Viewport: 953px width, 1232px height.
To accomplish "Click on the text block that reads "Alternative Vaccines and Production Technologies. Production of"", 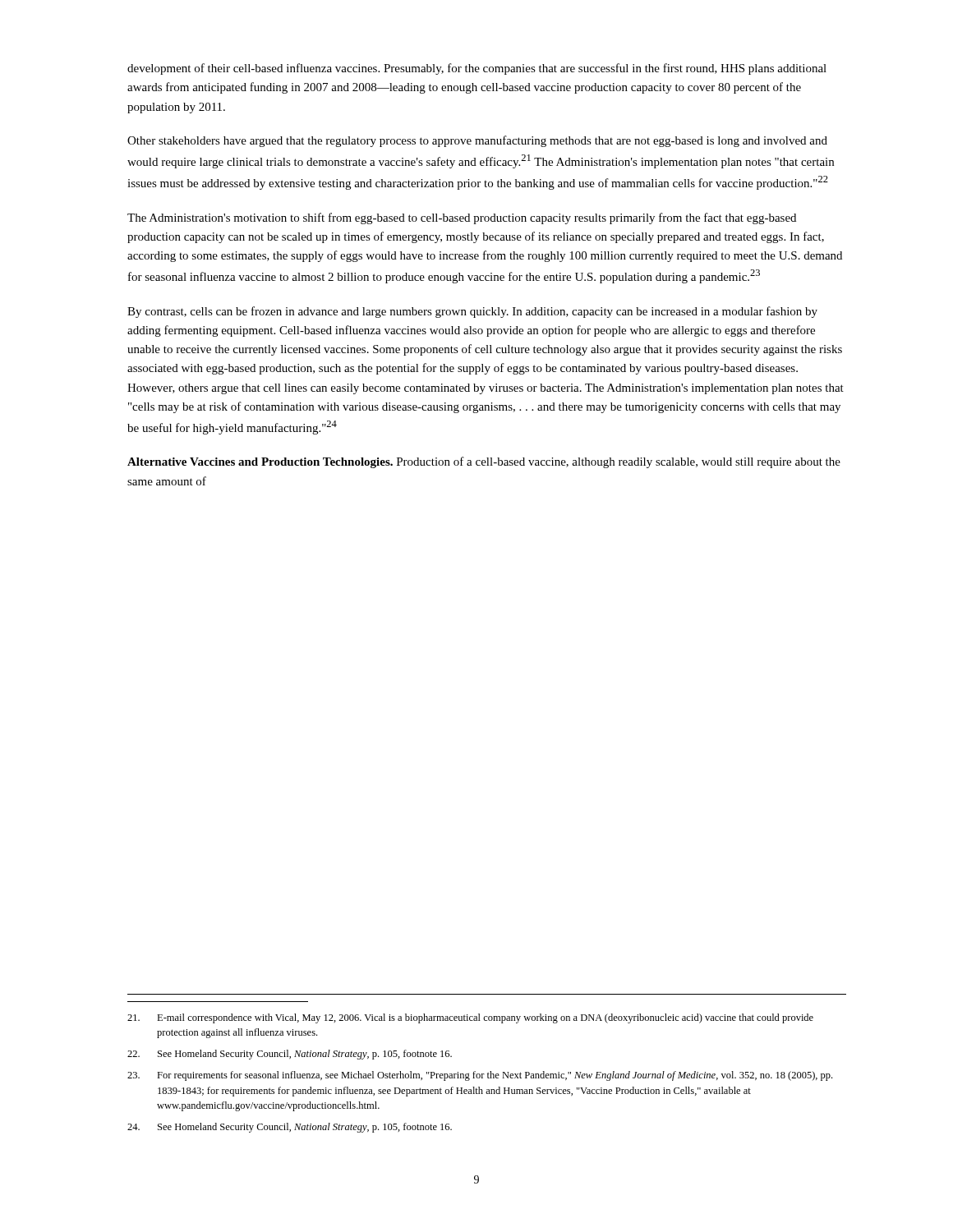I will coord(484,471).
